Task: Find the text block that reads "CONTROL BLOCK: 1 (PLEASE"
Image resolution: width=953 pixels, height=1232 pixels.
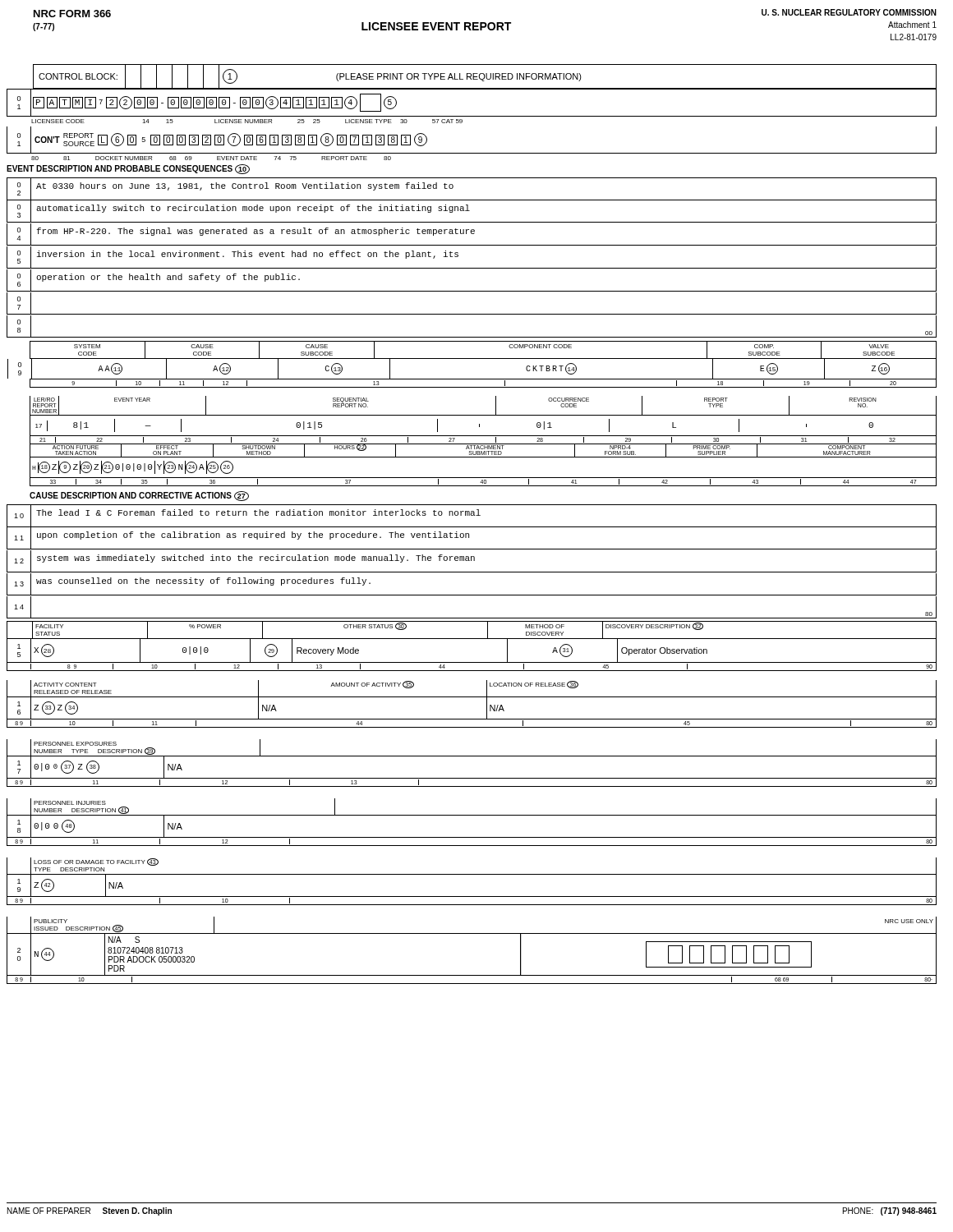Action: pyautogui.click(x=308, y=76)
